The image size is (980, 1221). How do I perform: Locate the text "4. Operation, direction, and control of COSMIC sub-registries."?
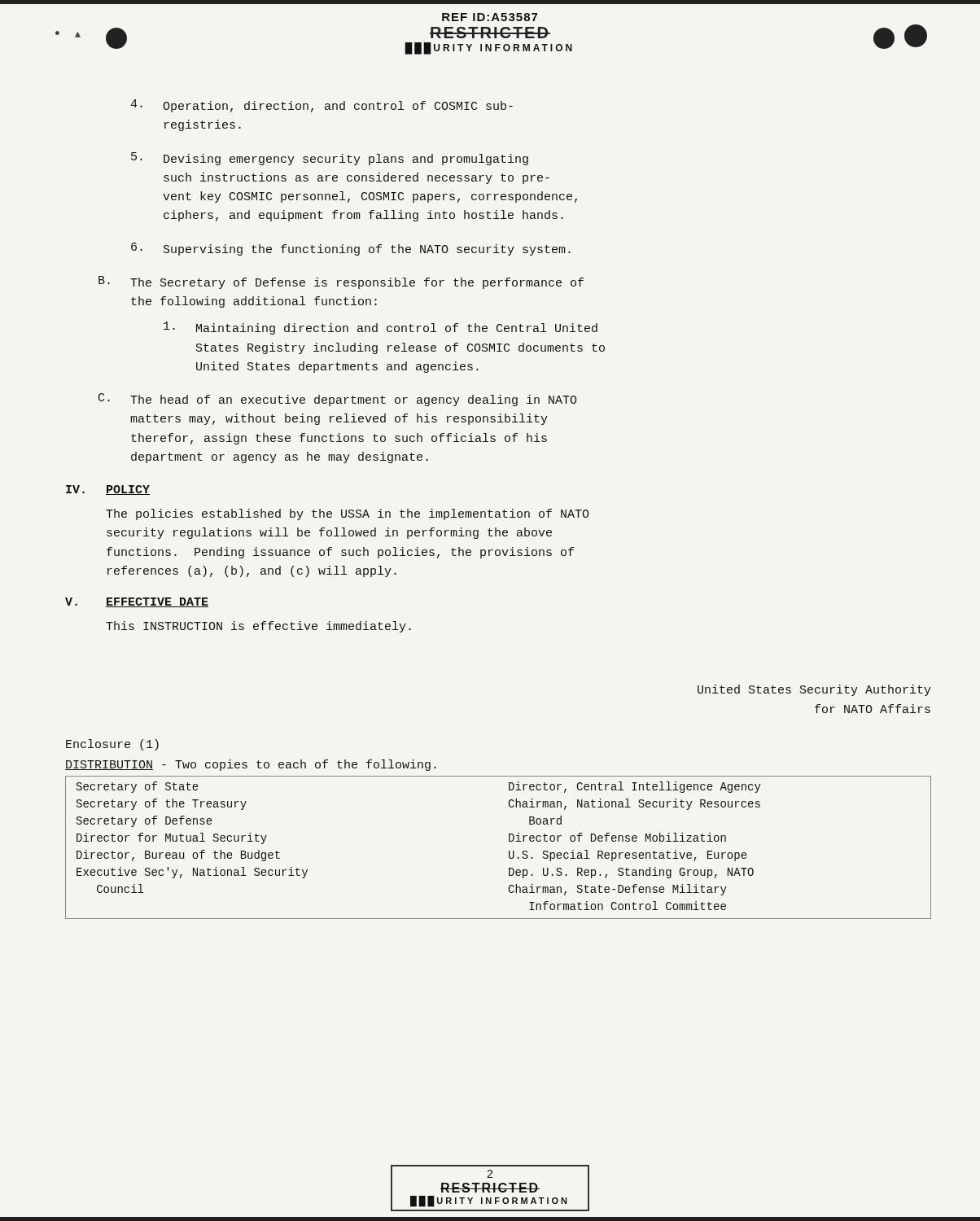322,117
